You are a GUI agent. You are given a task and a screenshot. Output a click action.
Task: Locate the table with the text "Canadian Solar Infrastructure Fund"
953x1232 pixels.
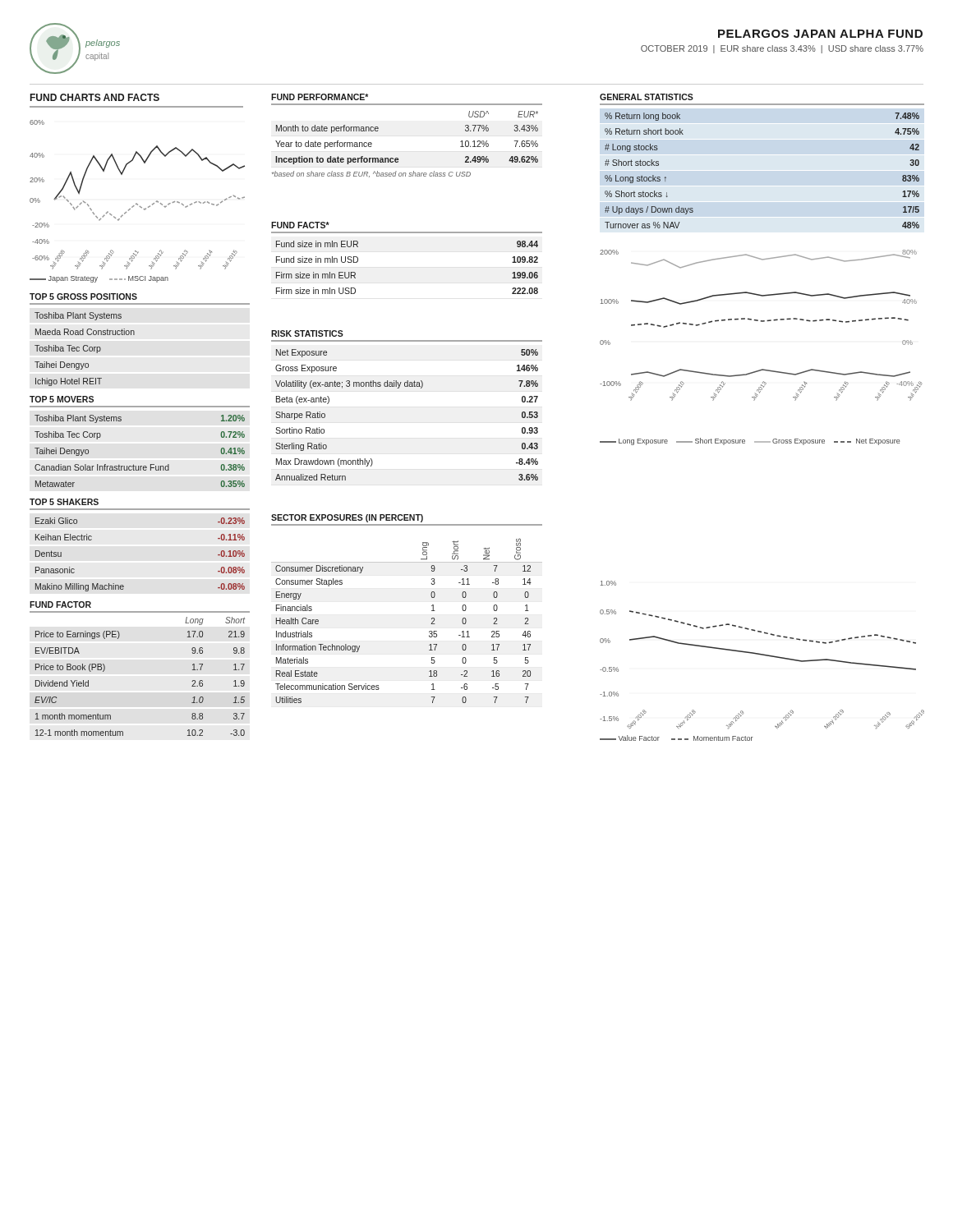click(140, 452)
